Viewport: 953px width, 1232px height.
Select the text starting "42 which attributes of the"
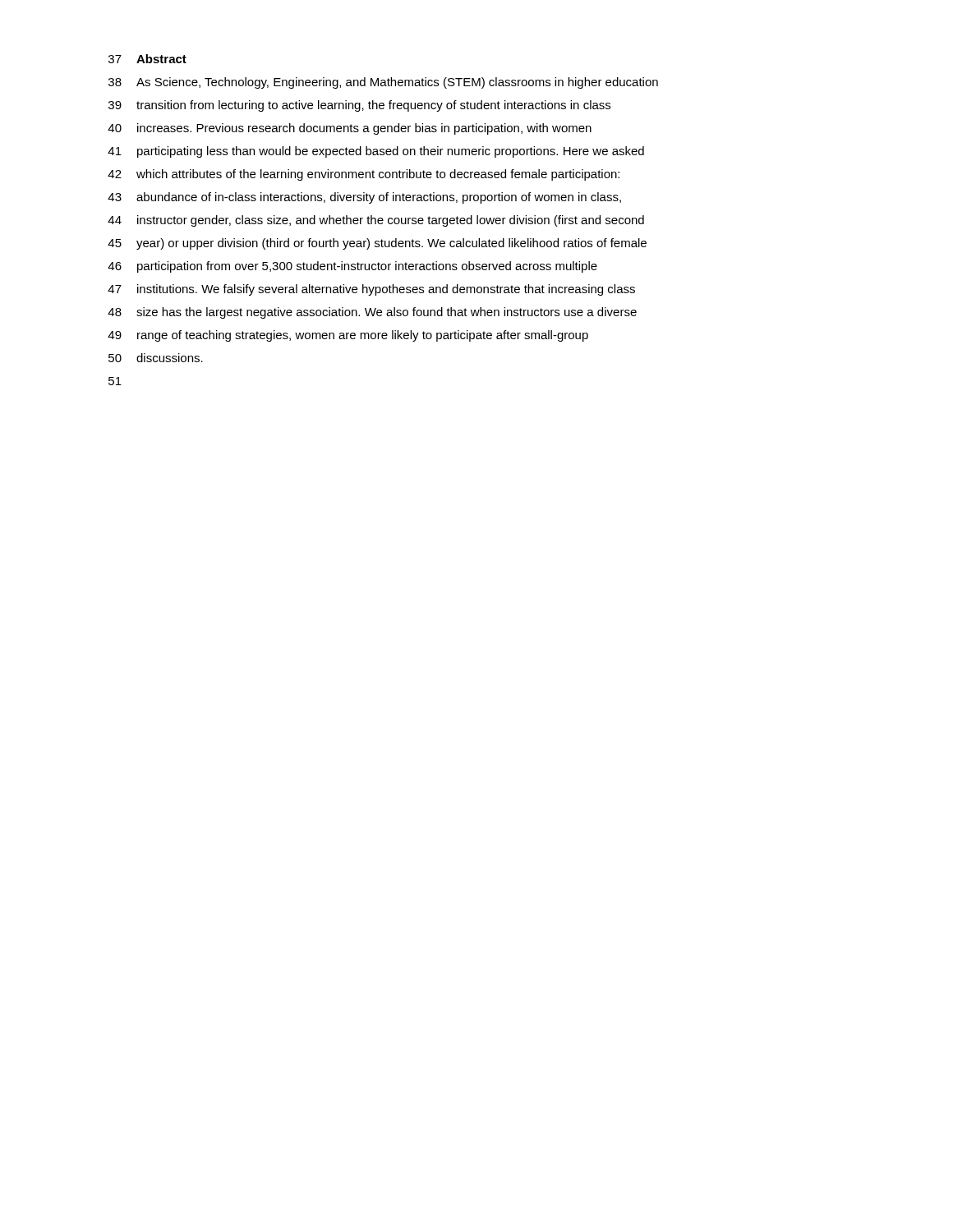(356, 174)
